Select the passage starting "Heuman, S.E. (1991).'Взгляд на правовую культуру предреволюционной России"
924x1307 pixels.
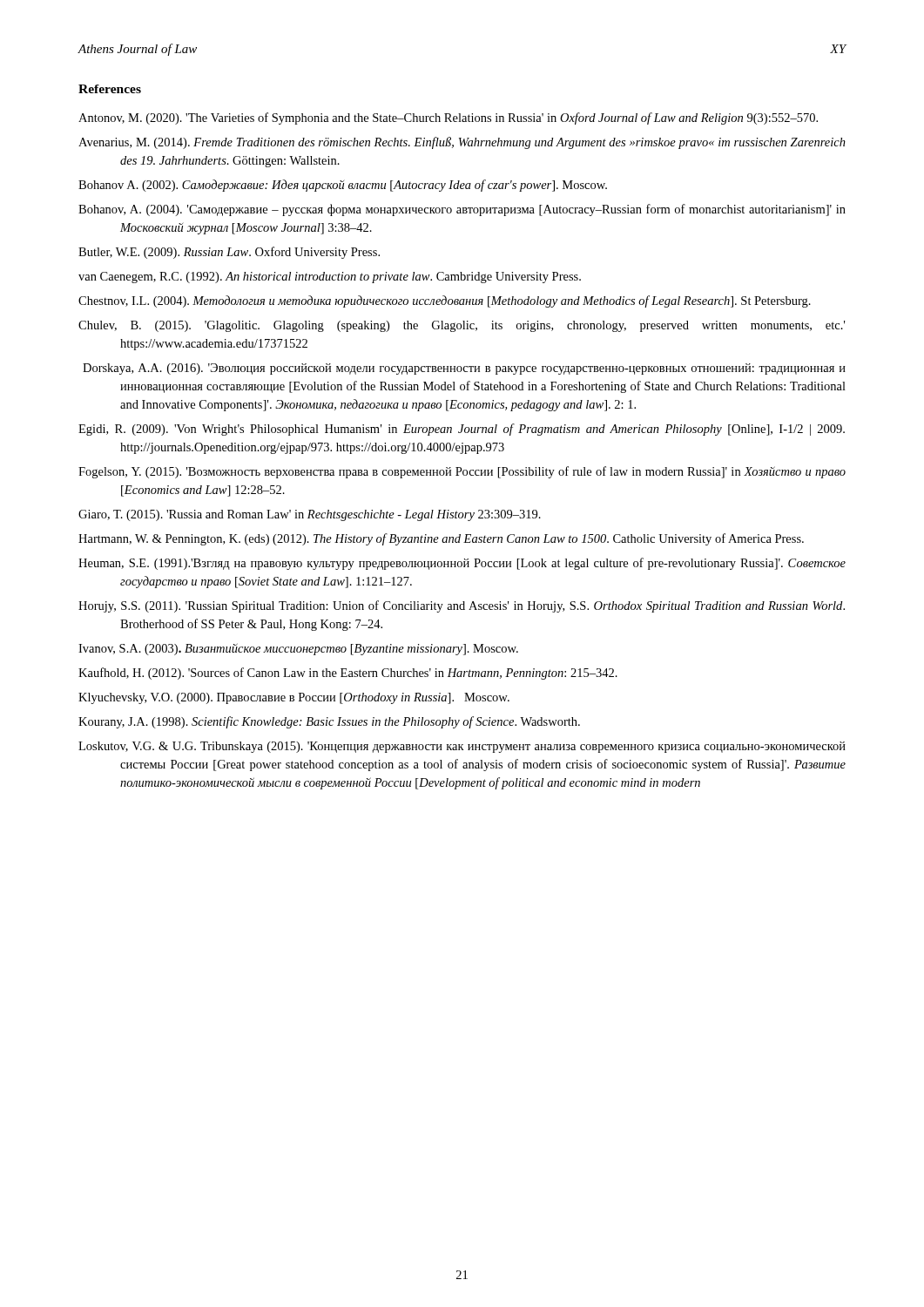click(x=462, y=572)
